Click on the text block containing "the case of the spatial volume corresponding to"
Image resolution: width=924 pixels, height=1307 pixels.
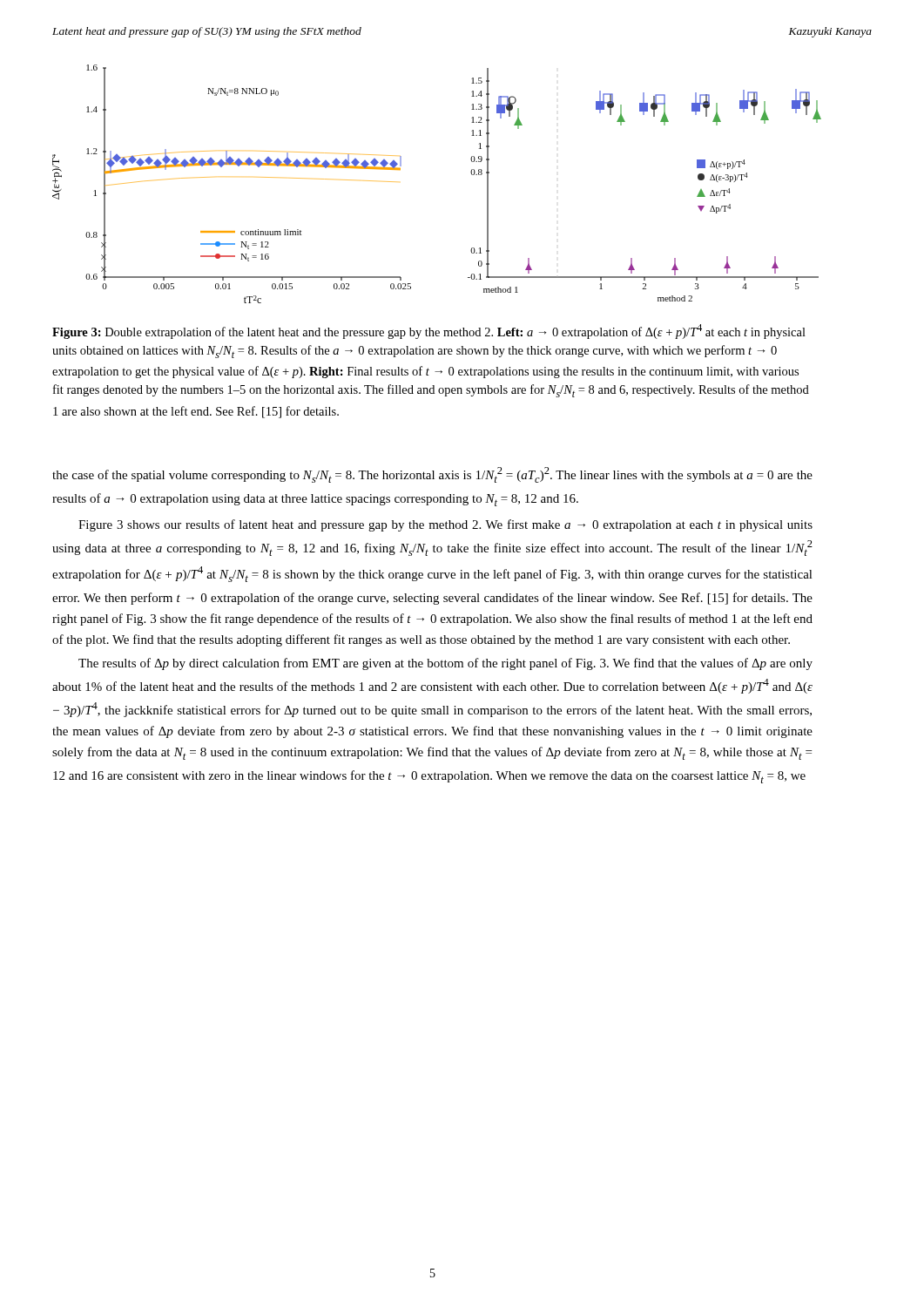click(x=432, y=625)
